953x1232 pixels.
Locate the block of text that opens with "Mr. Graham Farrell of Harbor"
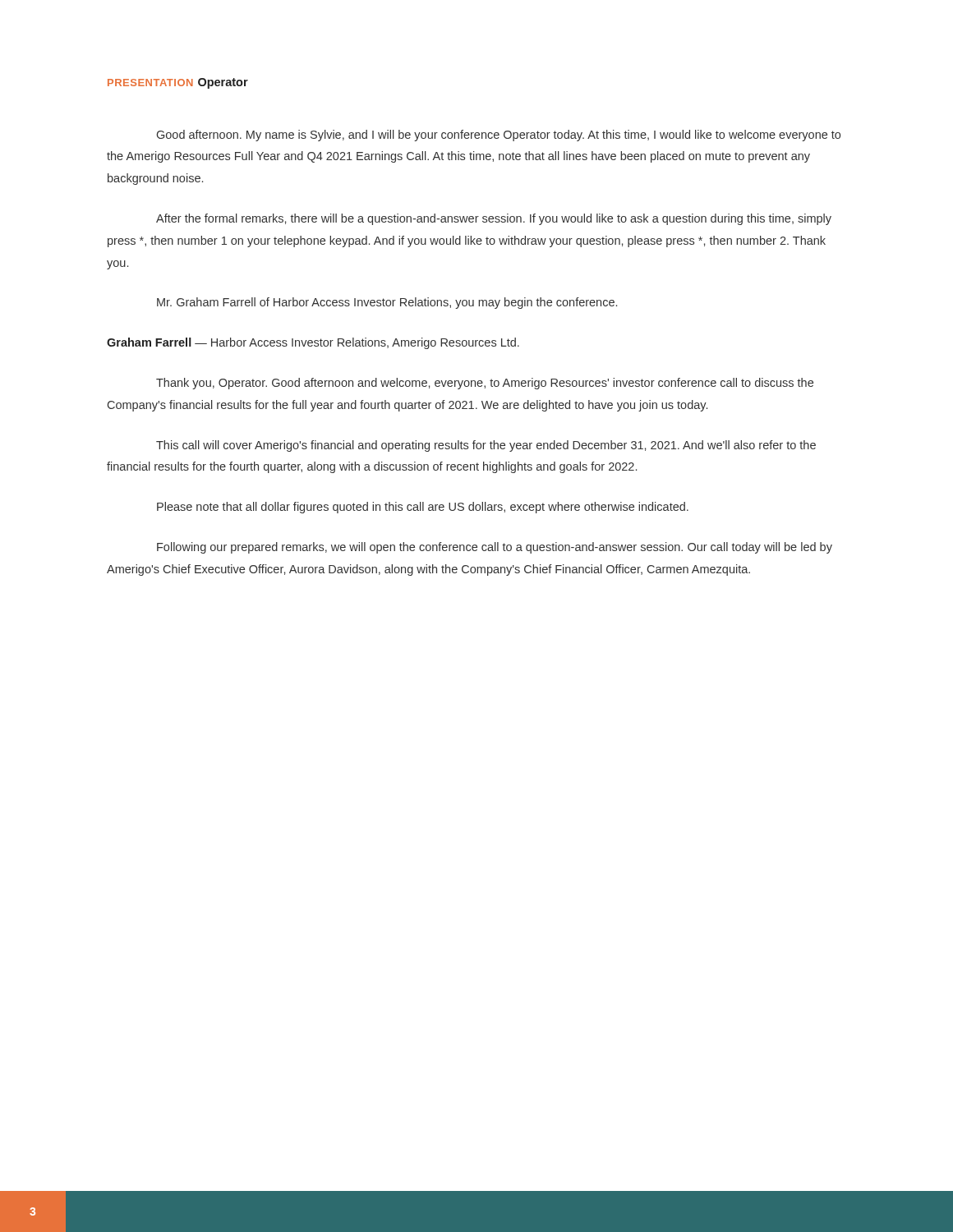476,303
